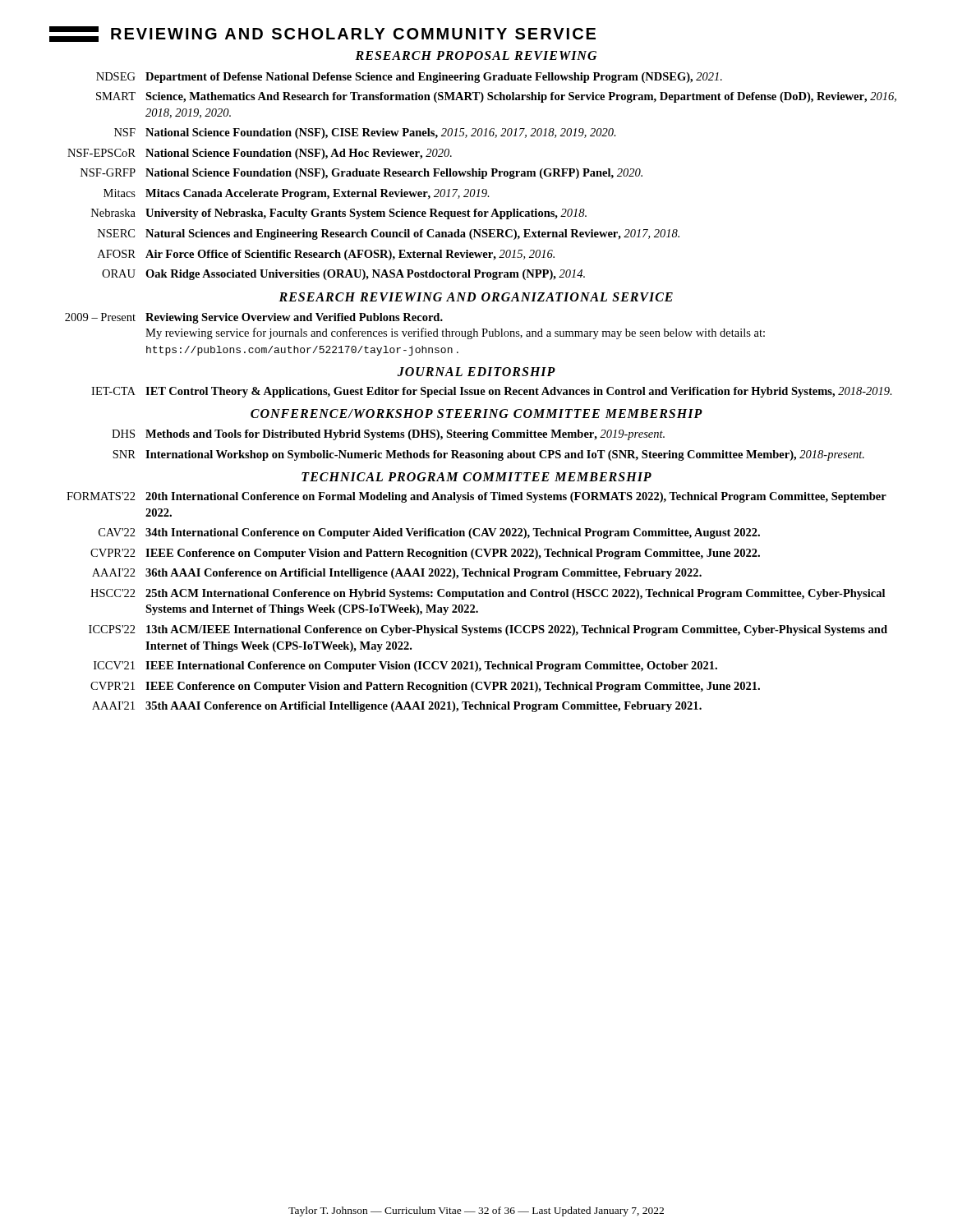
Task: Locate the text "RESEARCH REVIEWING AND ORGANIZATIONAL SERVICE"
Action: (476, 297)
